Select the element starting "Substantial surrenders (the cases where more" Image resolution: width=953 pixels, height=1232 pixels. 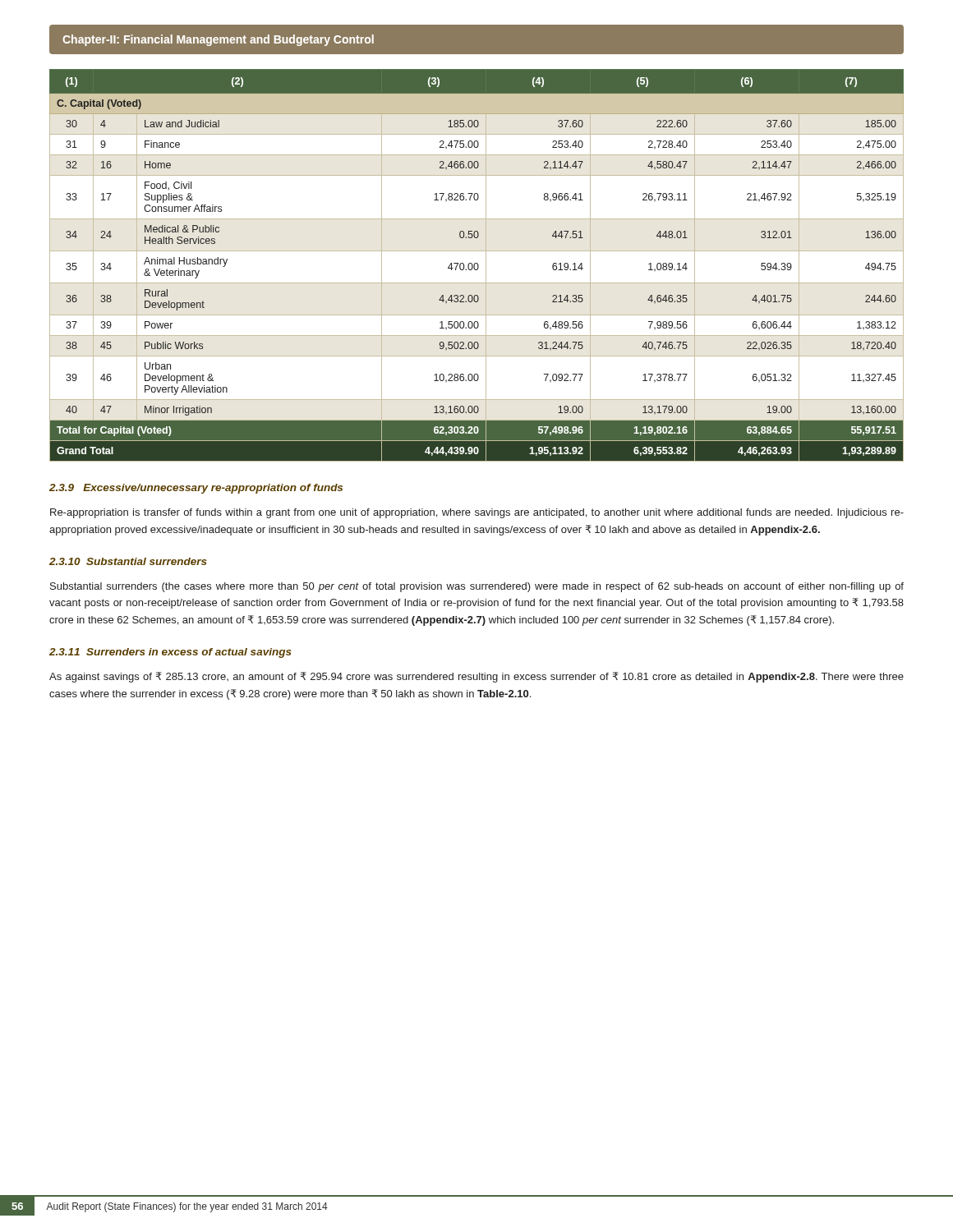tap(476, 604)
